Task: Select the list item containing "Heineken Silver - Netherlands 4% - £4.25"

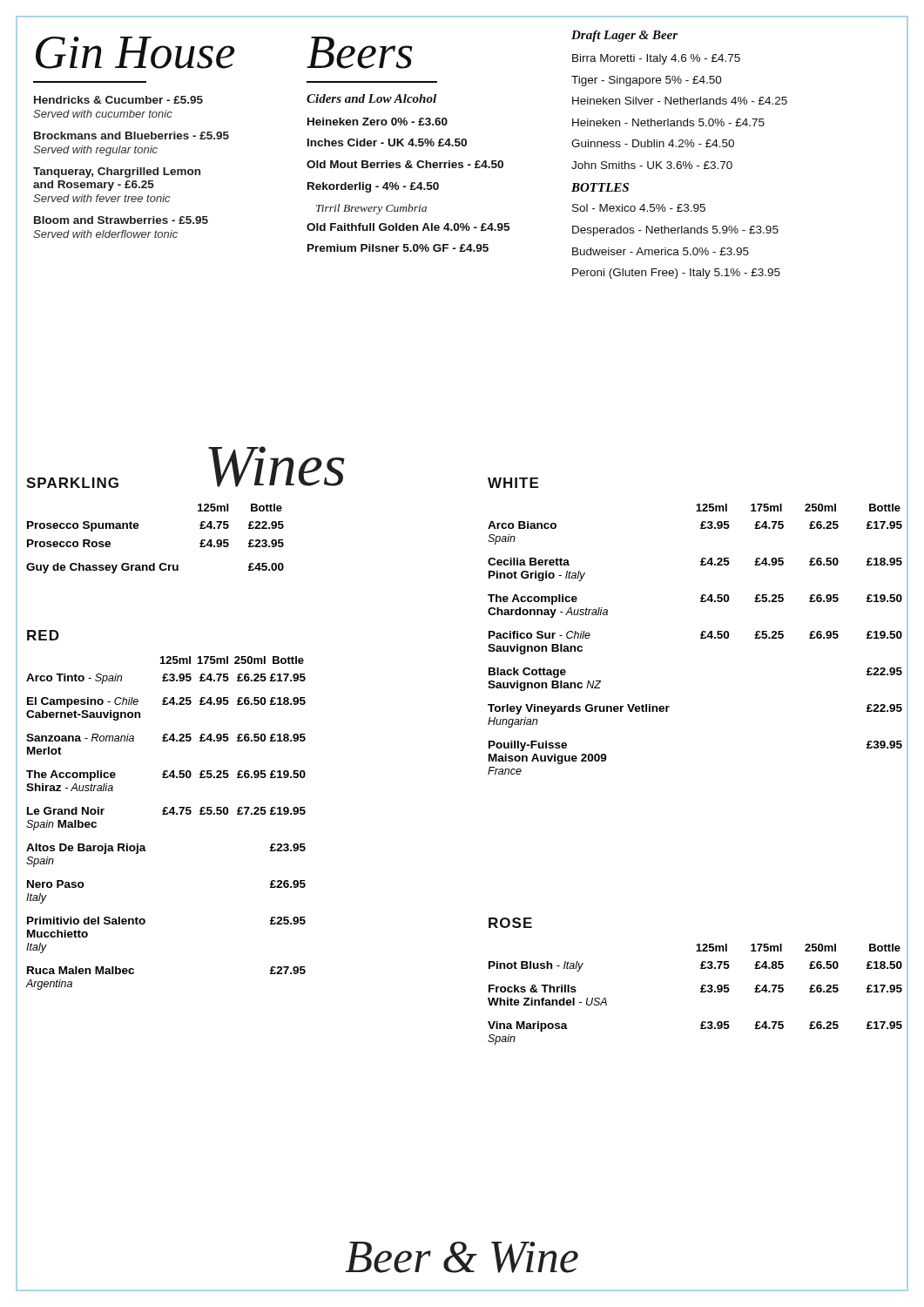Action: click(x=679, y=101)
